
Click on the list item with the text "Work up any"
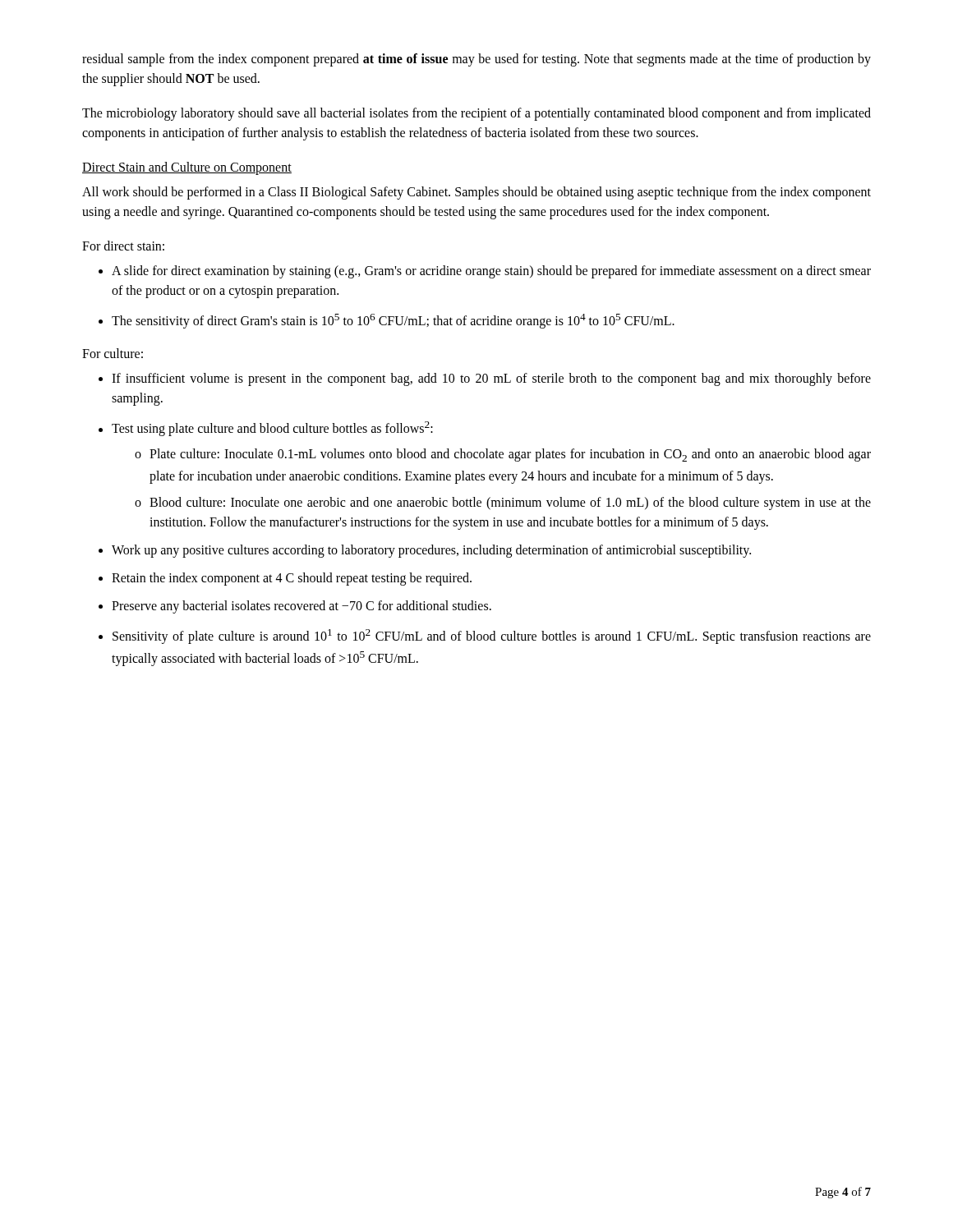491,550
